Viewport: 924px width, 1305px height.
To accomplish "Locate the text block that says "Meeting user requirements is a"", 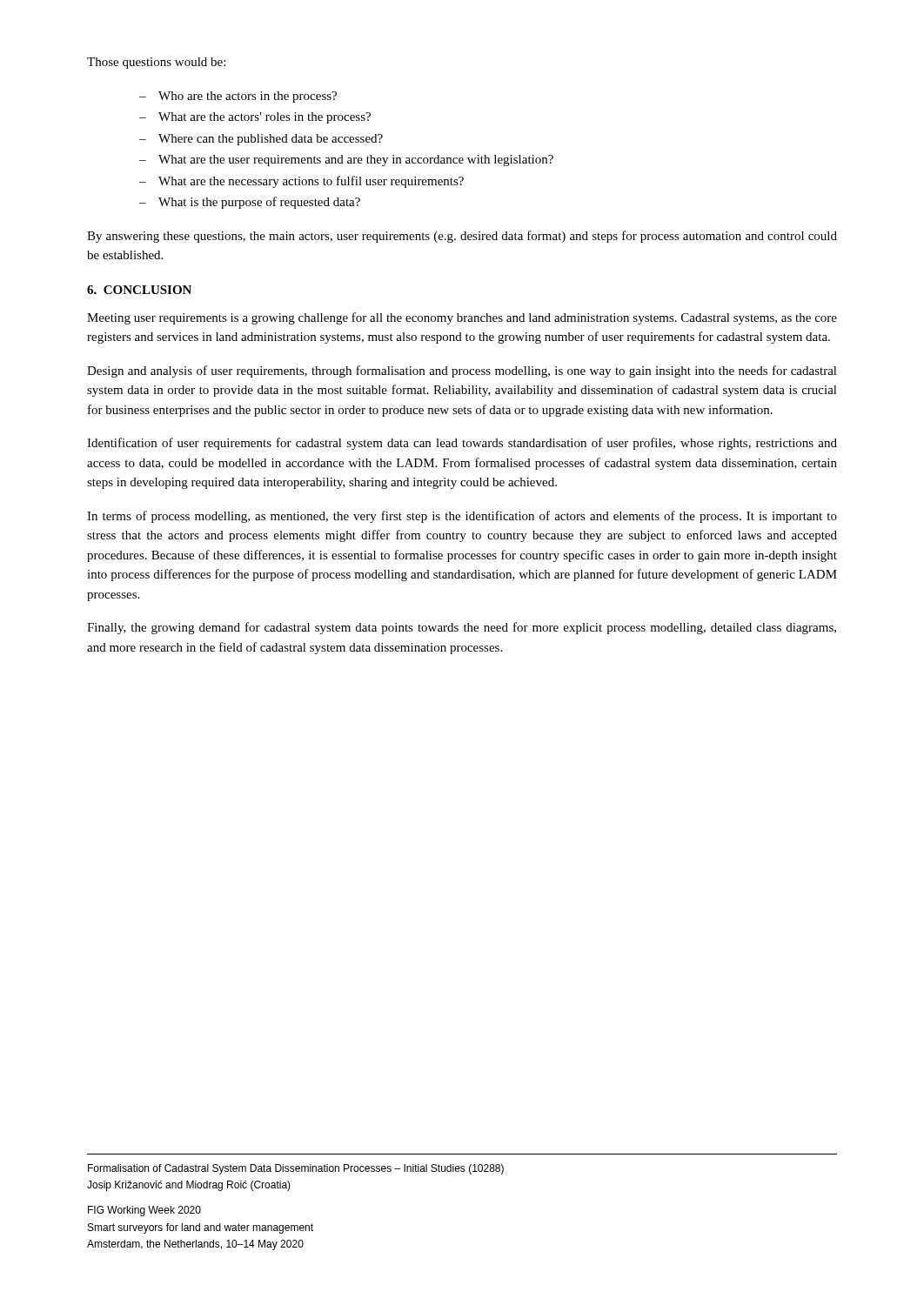I will [462, 327].
